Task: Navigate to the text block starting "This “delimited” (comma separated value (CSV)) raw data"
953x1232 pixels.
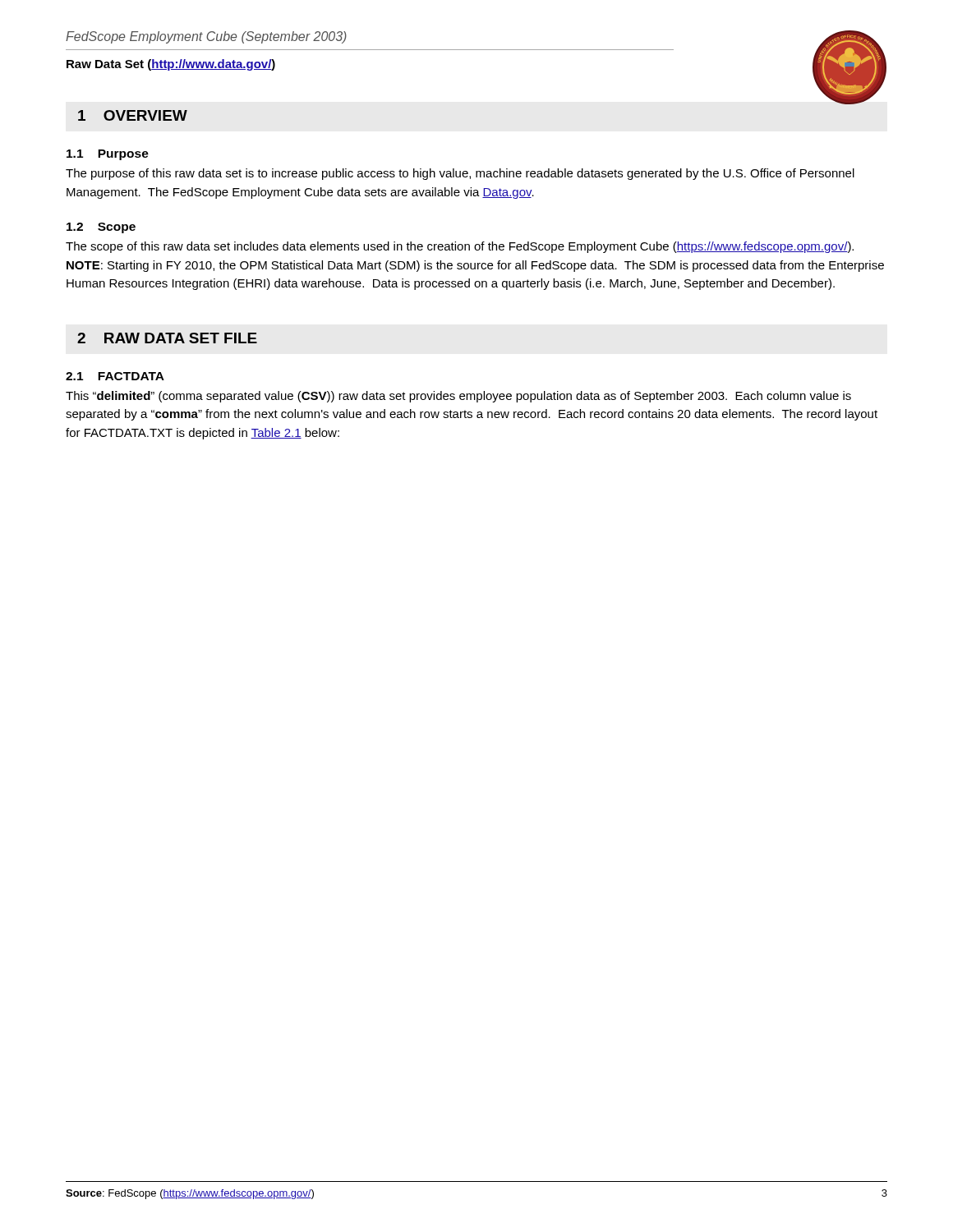Action: (x=472, y=414)
